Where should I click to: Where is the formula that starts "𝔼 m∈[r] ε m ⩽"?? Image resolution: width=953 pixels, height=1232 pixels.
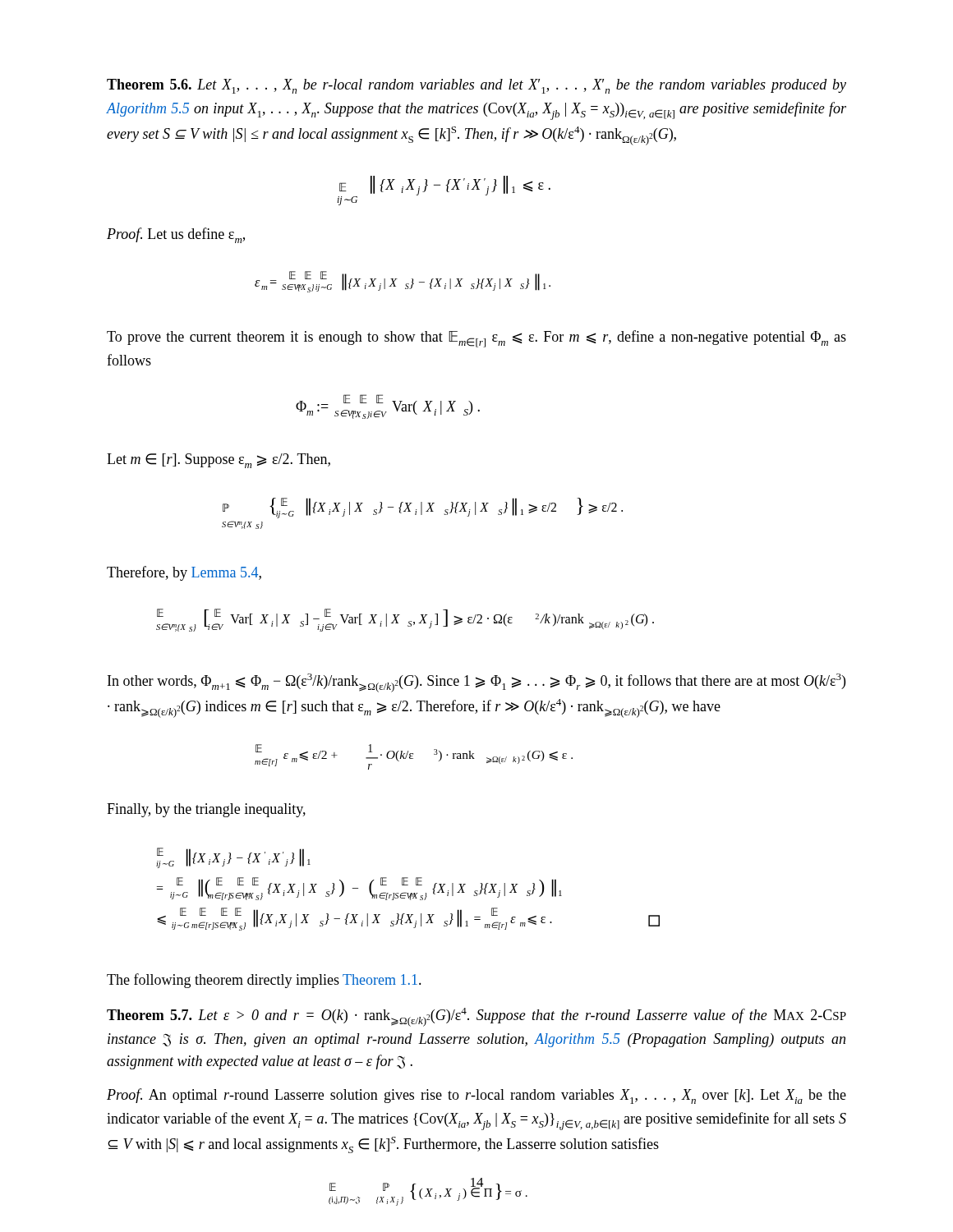(476, 759)
